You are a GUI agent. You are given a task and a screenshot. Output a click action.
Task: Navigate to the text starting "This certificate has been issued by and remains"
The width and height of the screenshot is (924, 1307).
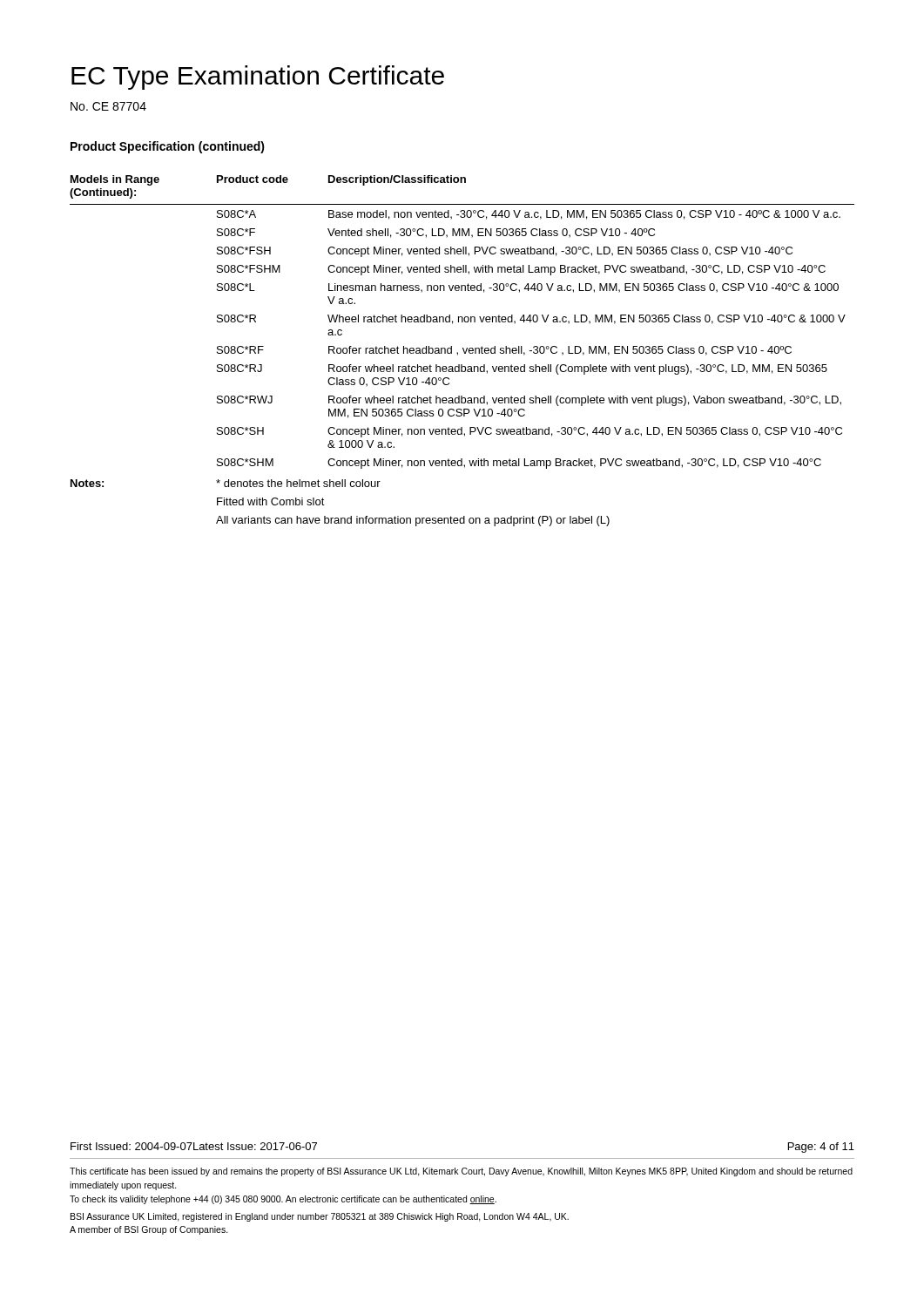tap(461, 1185)
